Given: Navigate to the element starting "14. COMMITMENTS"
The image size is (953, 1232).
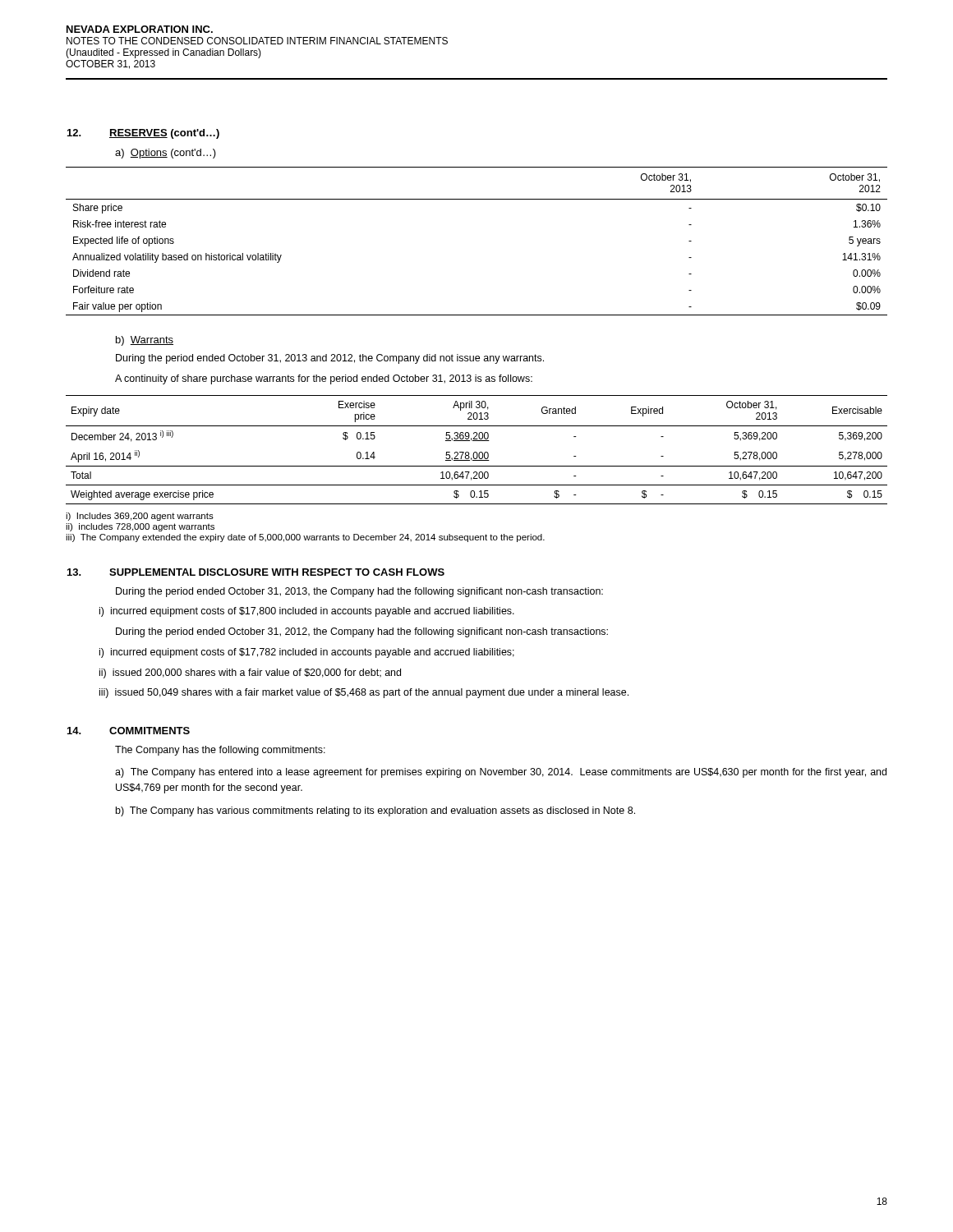Looking at the screenshot, I should [129, 731].
